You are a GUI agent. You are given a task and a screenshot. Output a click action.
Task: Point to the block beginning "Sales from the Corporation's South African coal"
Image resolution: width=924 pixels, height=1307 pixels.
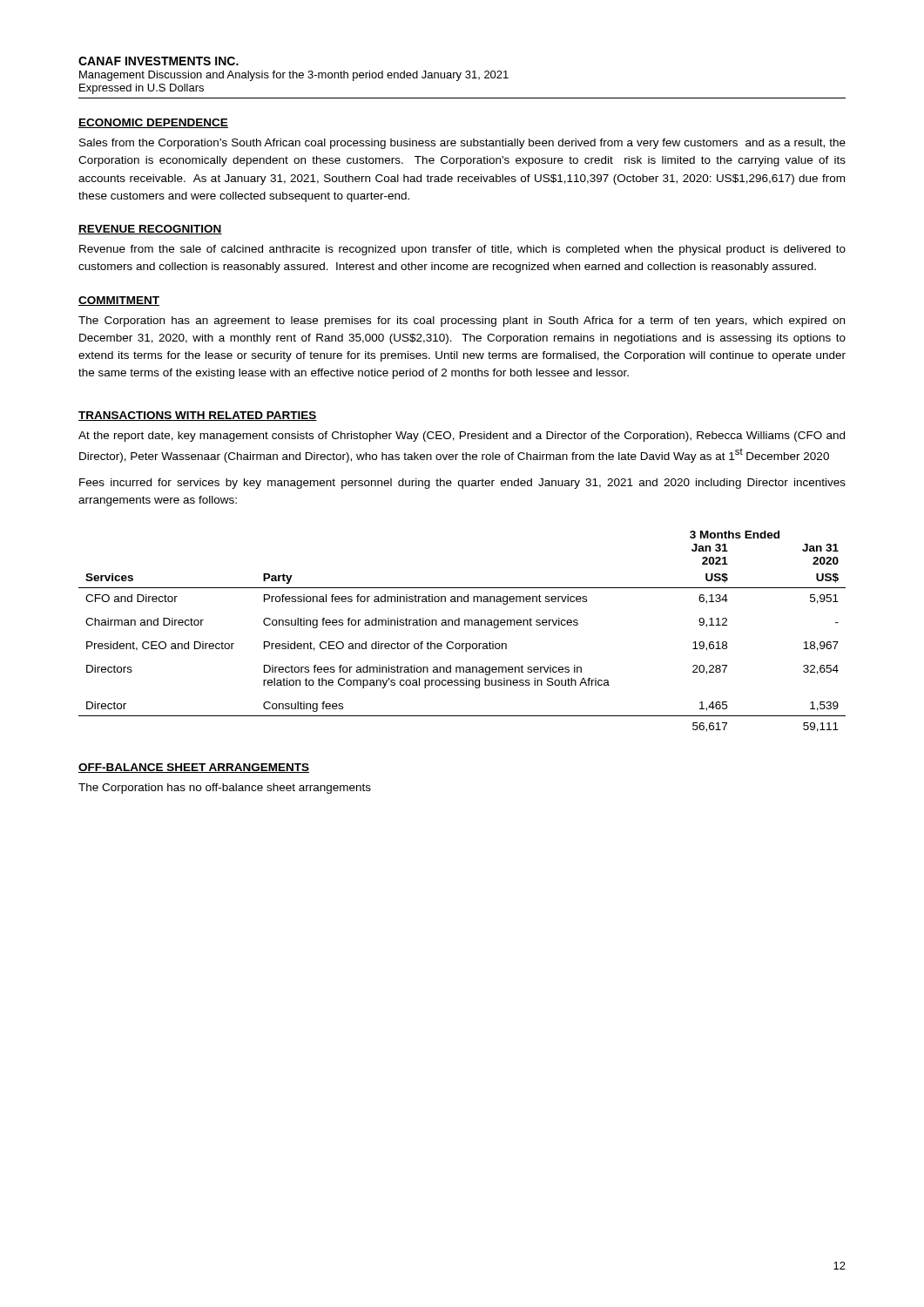pyautogui.click(x=462, y=169)
